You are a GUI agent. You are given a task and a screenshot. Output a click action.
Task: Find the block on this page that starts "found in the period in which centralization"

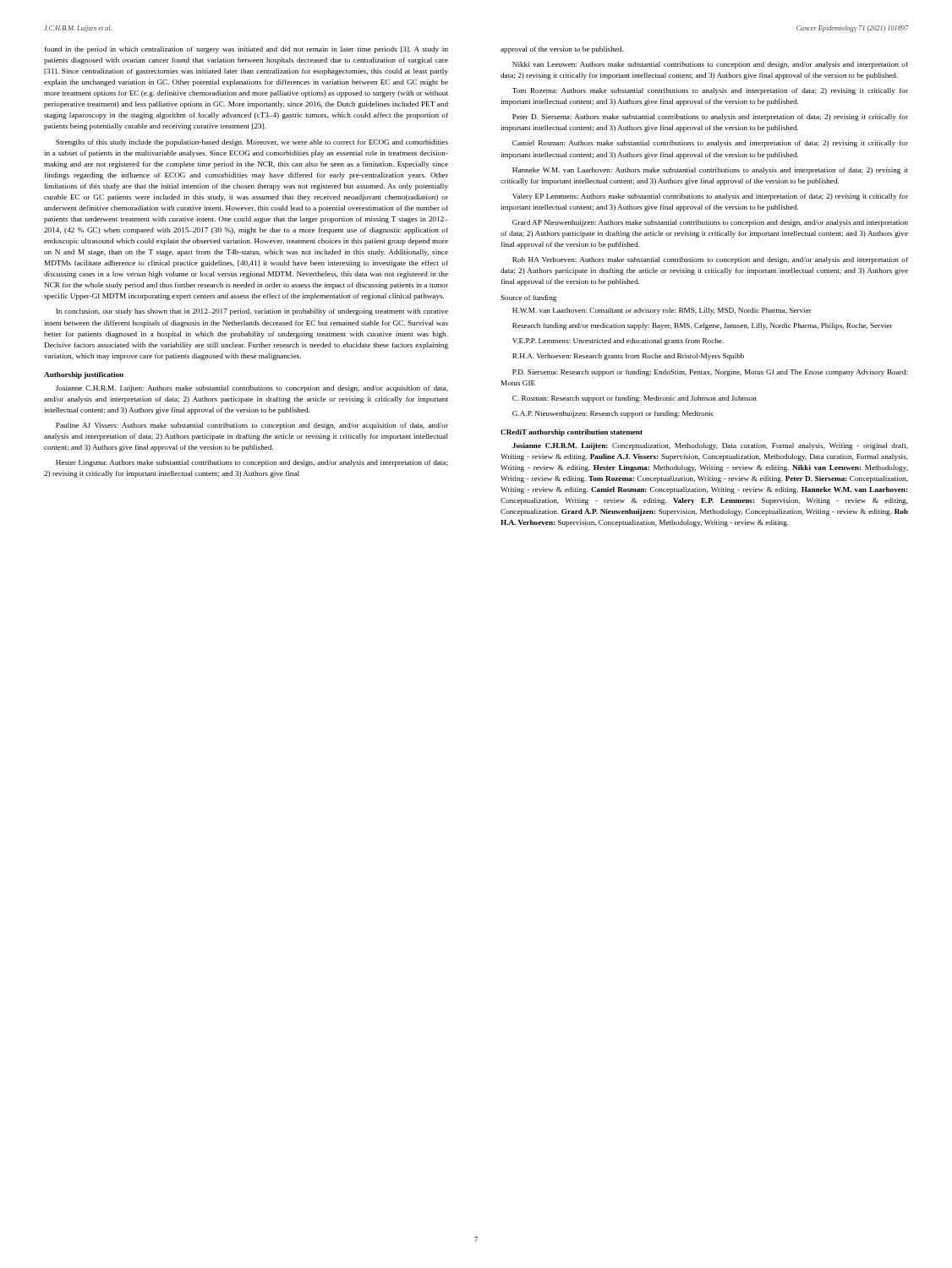pos(246,203)
